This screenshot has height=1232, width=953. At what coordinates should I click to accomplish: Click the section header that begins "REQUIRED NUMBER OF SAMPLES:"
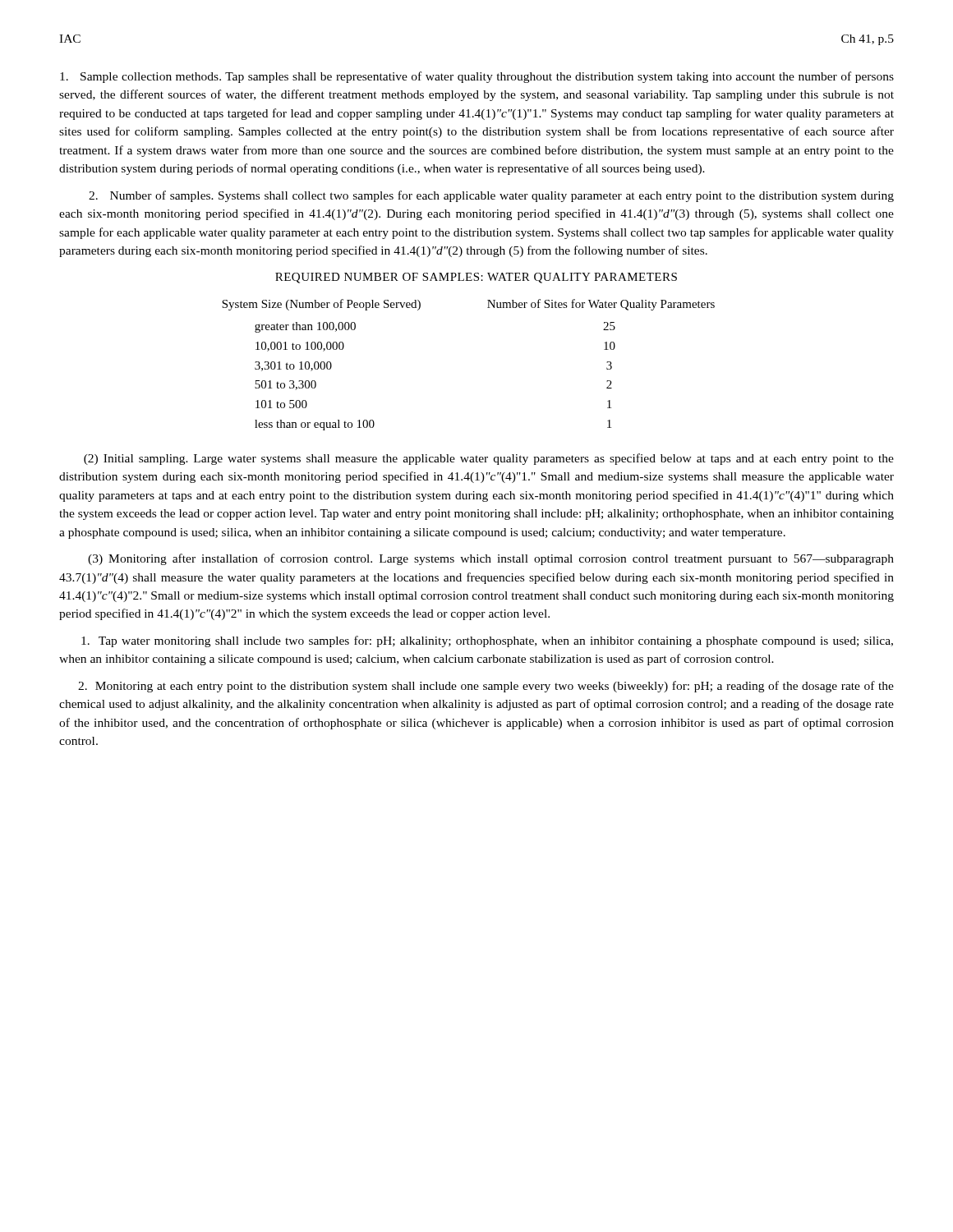coord(476,277)
